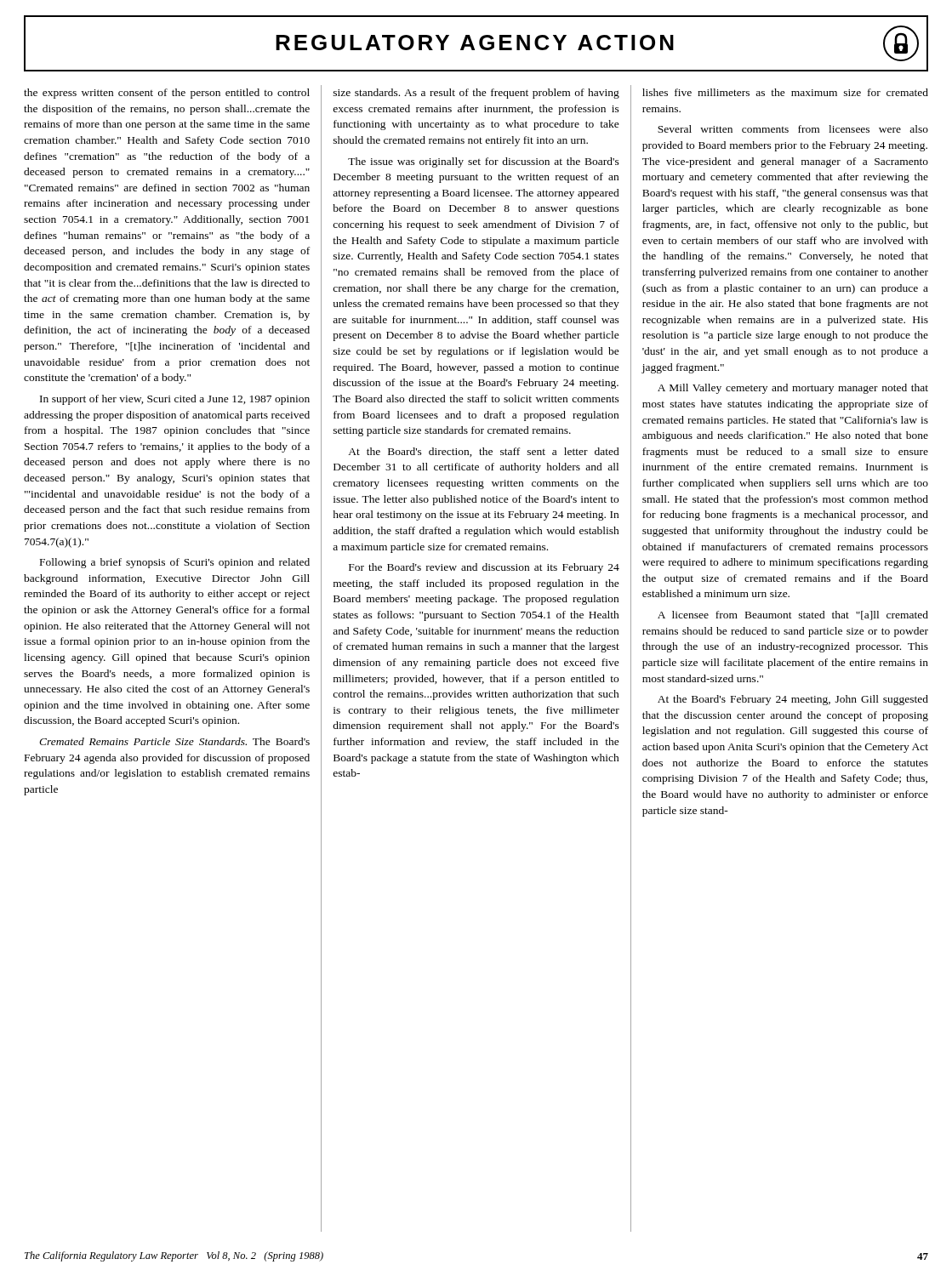
Task: Click on the block starting "the express written"
Action: [x=167, y=441]
